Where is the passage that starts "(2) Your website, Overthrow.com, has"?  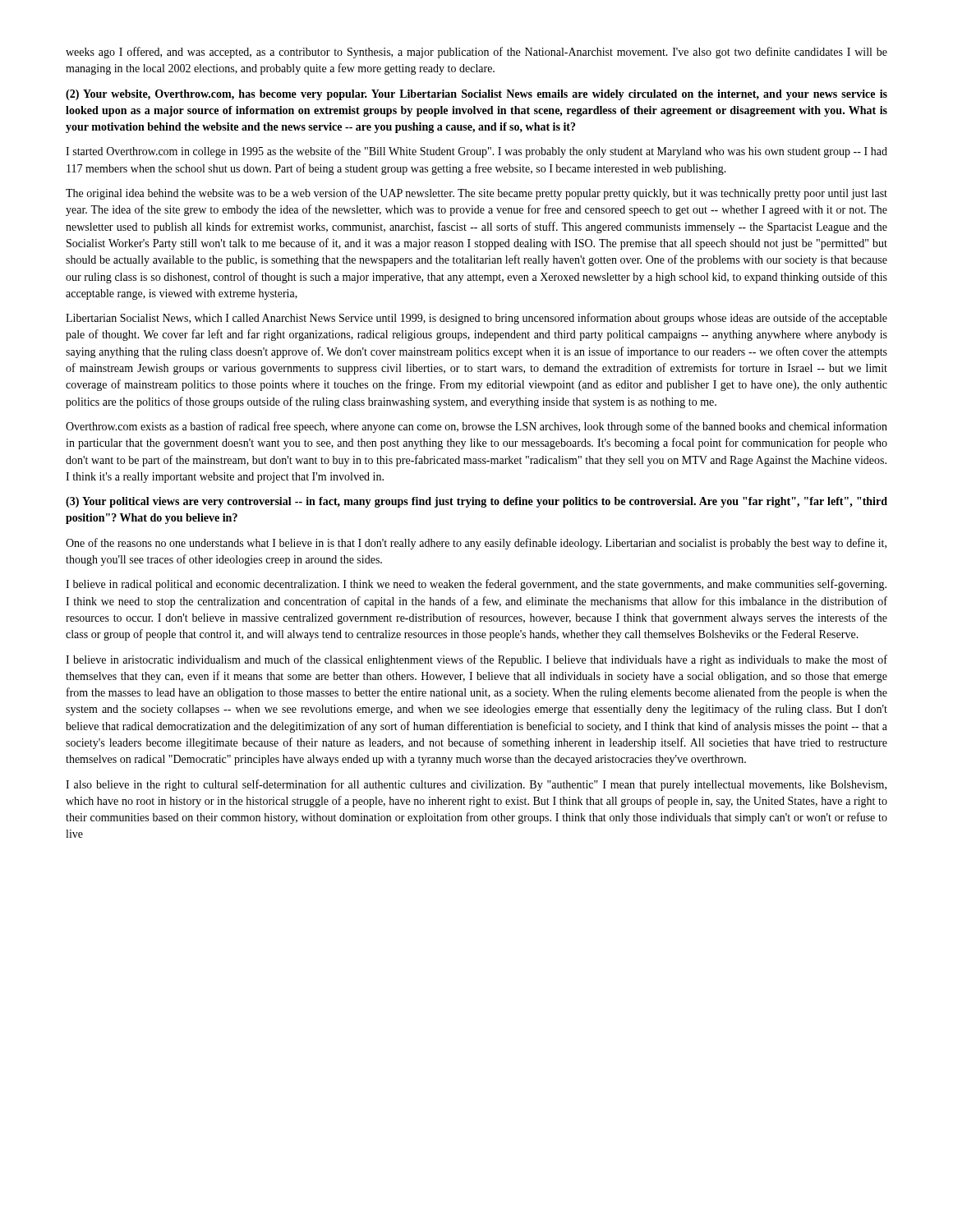pyautogui.click(x=476, y=111)
